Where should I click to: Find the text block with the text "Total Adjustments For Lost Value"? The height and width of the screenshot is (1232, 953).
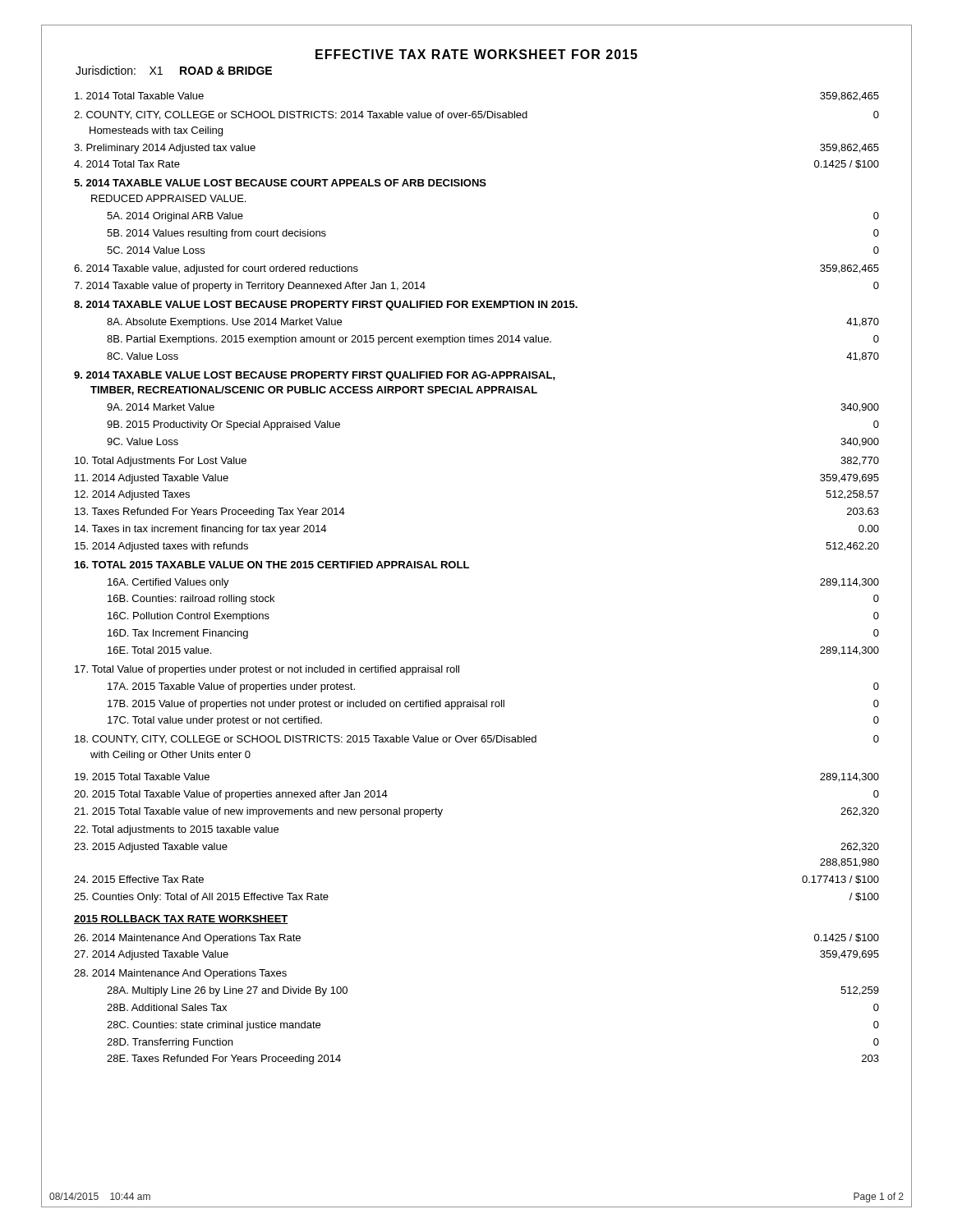coord(158,461)
